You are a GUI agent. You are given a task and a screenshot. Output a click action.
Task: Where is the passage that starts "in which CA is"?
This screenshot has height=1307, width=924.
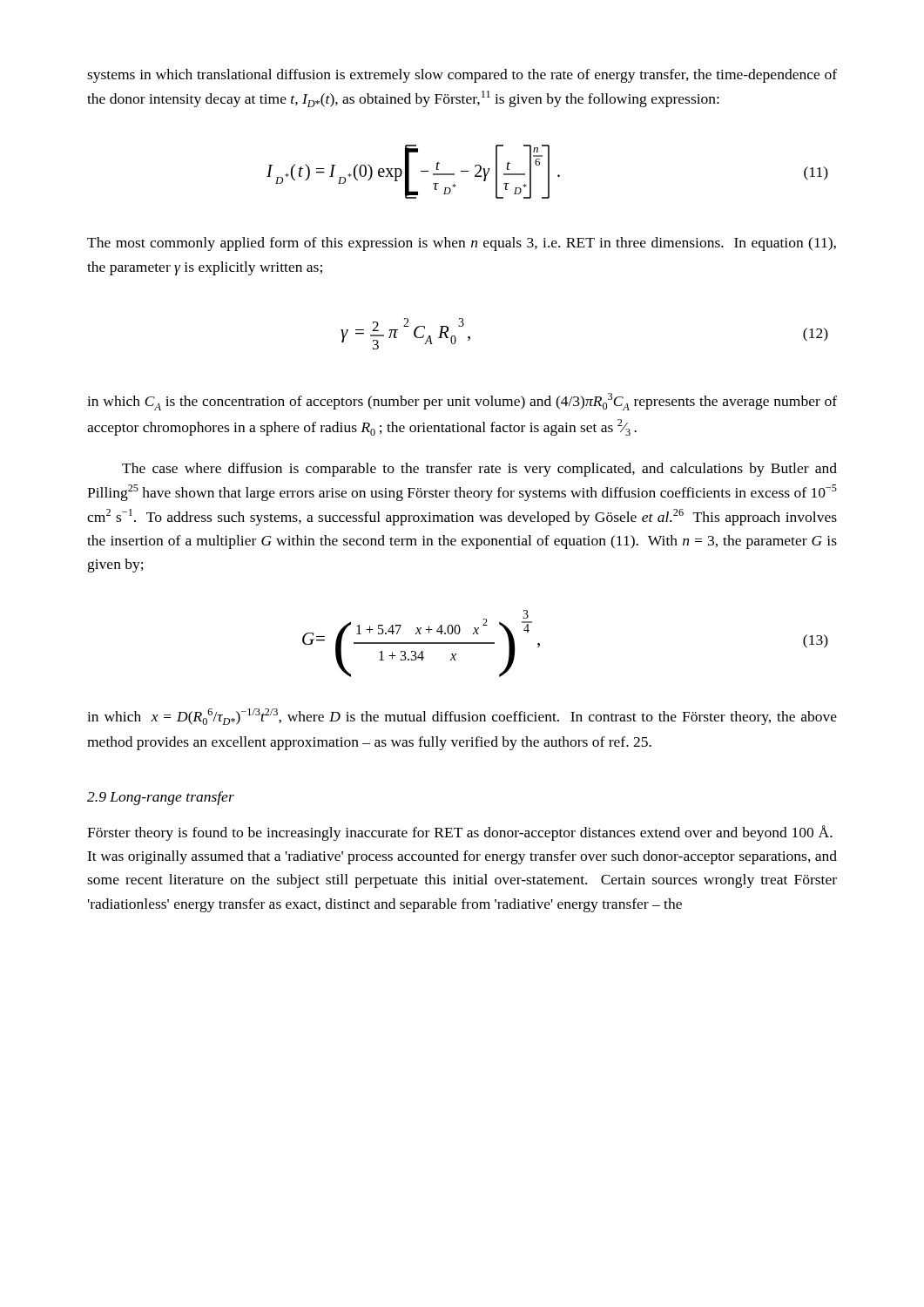462,414
